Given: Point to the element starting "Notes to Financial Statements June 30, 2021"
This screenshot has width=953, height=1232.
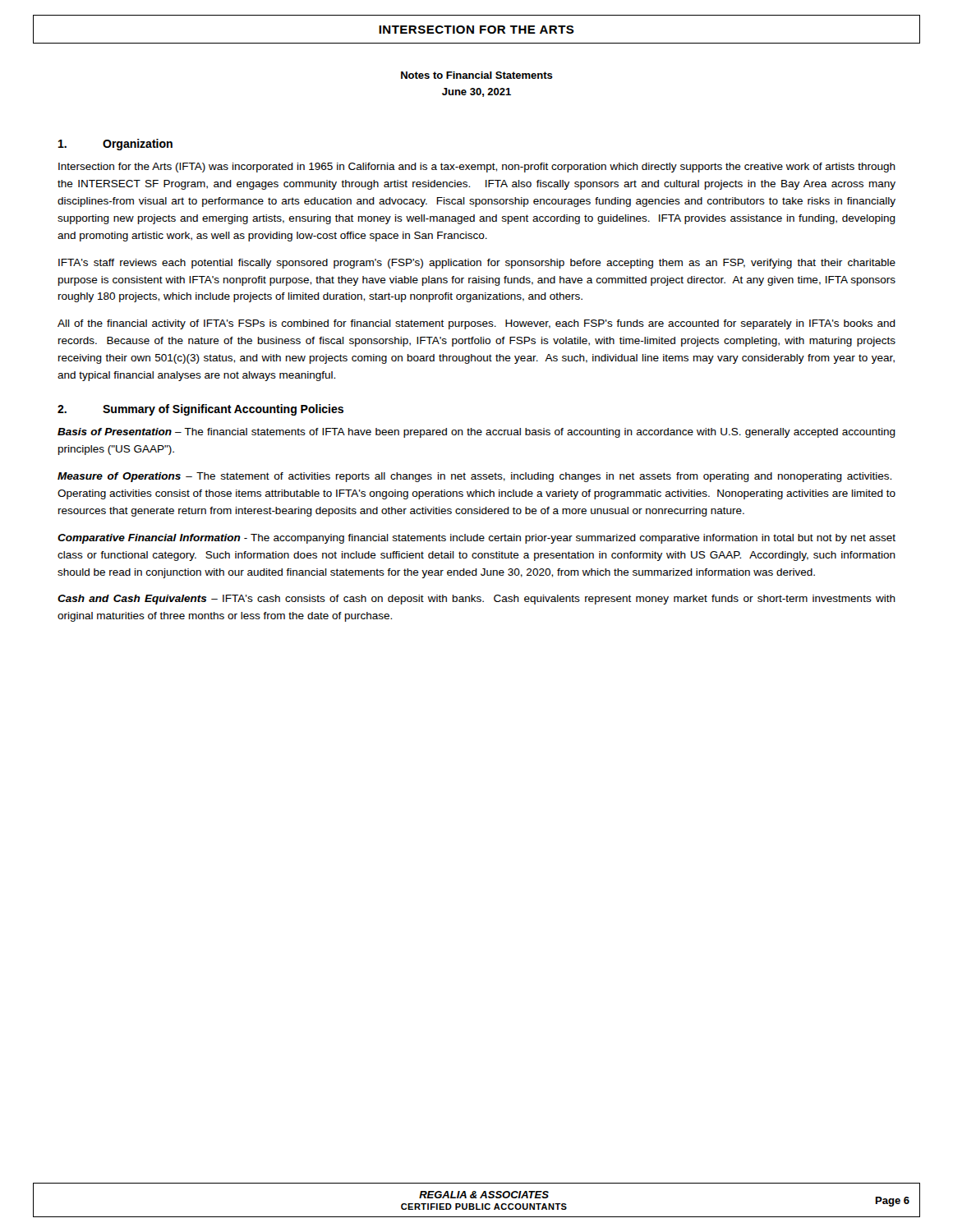Looking at the screenshot, I should pyautogui.click(x=476, y=83).
